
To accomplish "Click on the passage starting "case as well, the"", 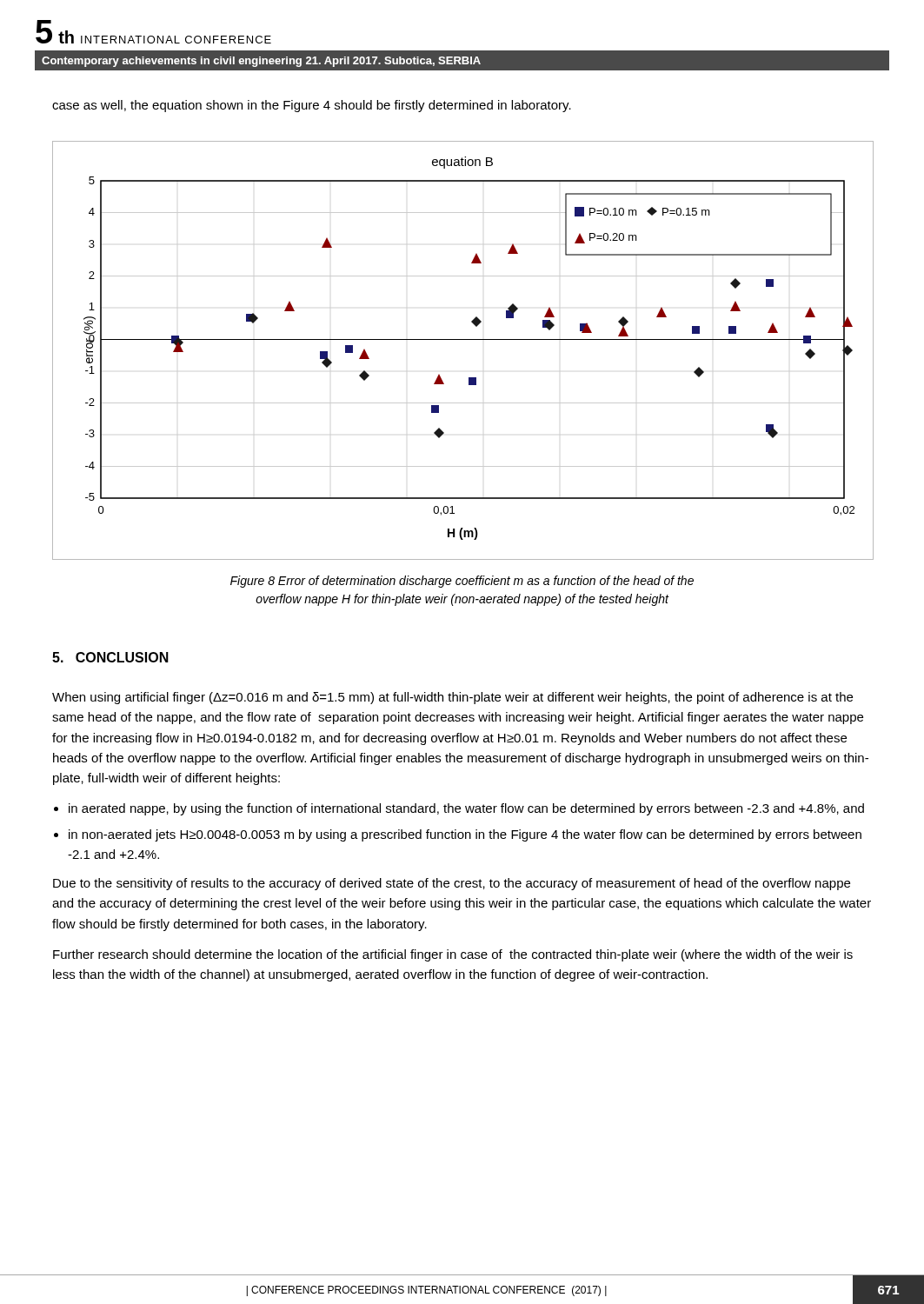I will [312, 105].
